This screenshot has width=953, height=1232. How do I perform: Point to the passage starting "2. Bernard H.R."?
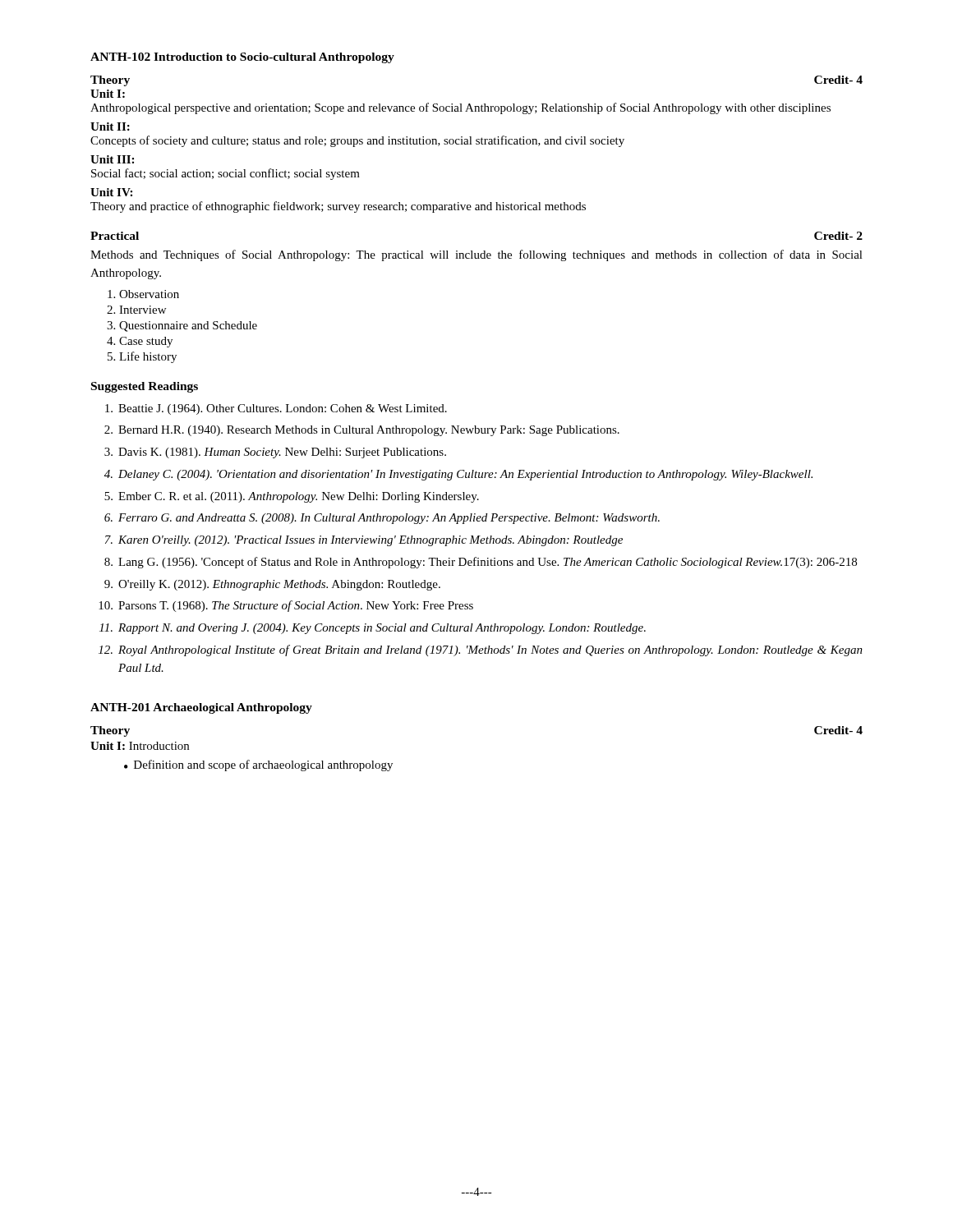[x=476, y=431]
